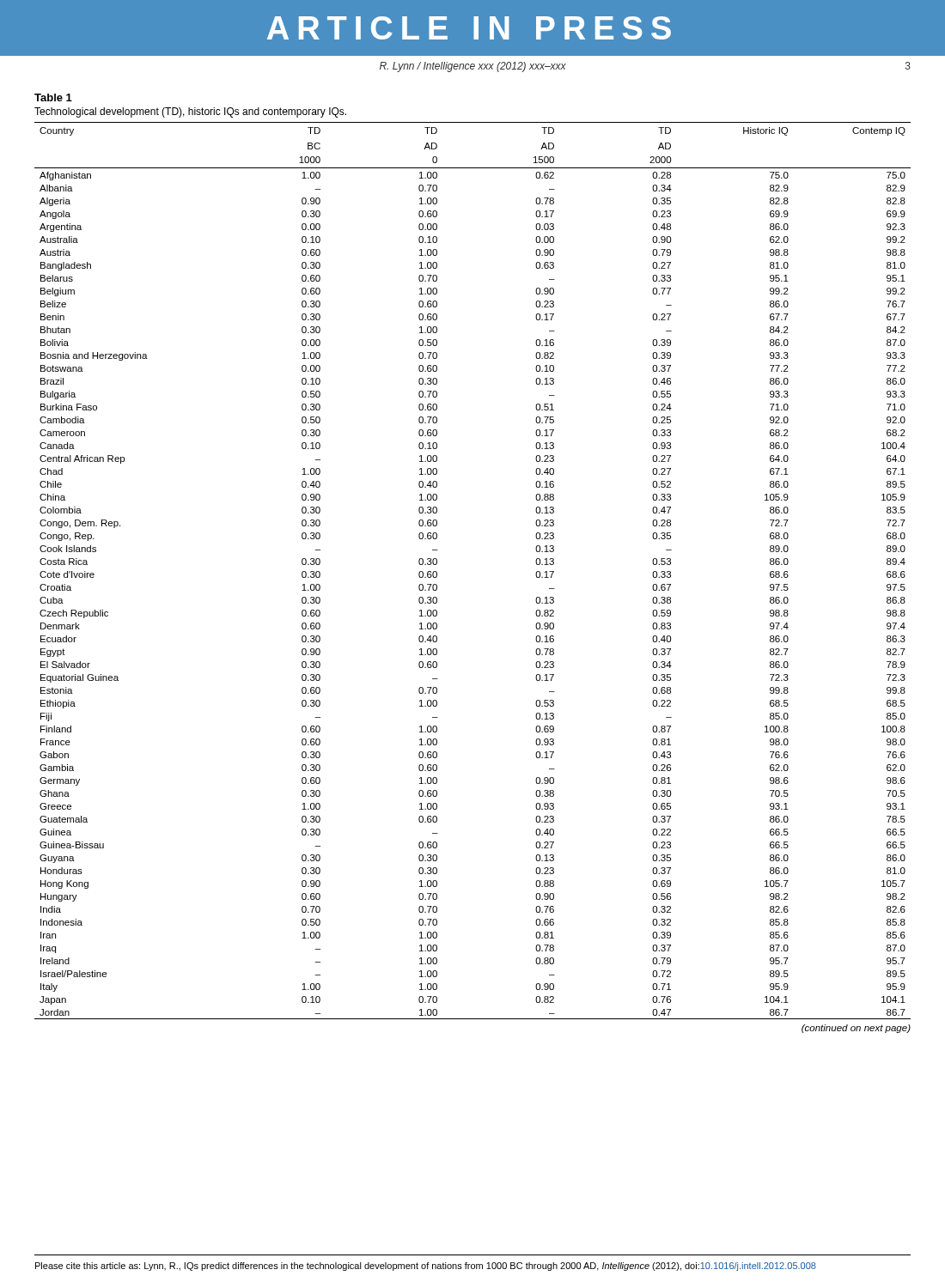
Task: Point to the element starting "(continued on next page)"
Action: coord(856,1028)
